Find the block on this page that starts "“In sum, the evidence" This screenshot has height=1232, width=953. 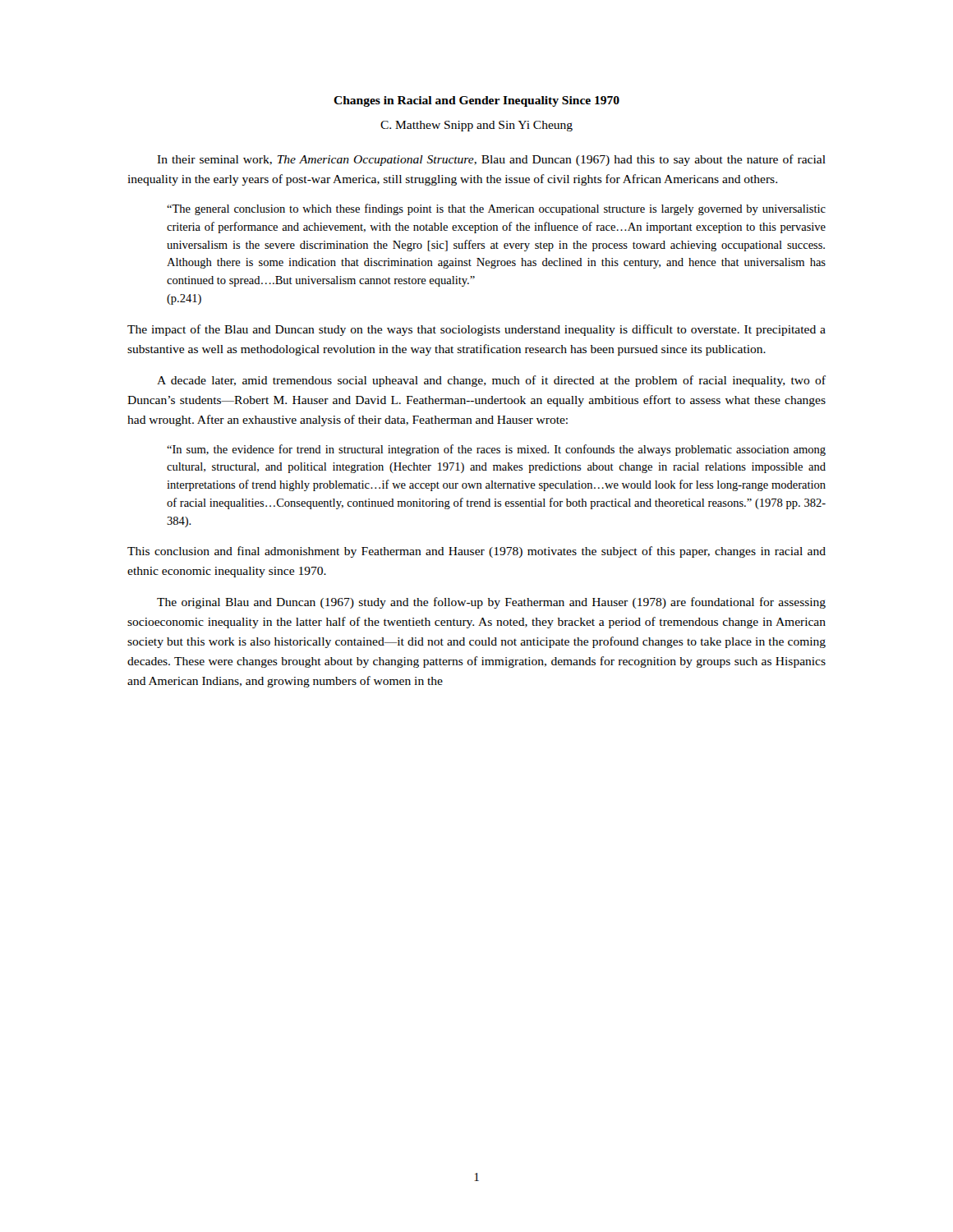click(x=496, y=485)
